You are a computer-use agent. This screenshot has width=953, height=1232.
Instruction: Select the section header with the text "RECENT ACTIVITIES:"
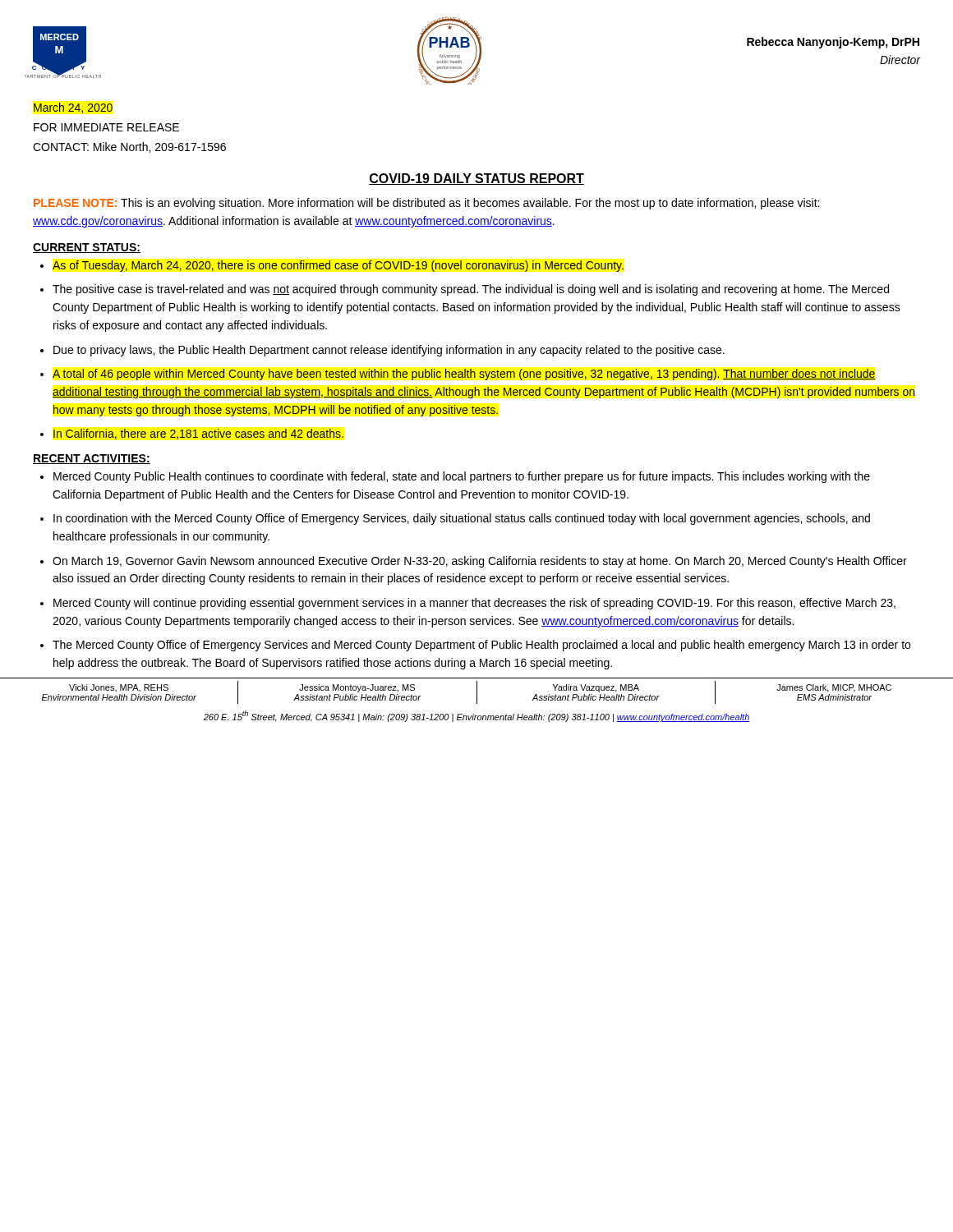(91, 458)
